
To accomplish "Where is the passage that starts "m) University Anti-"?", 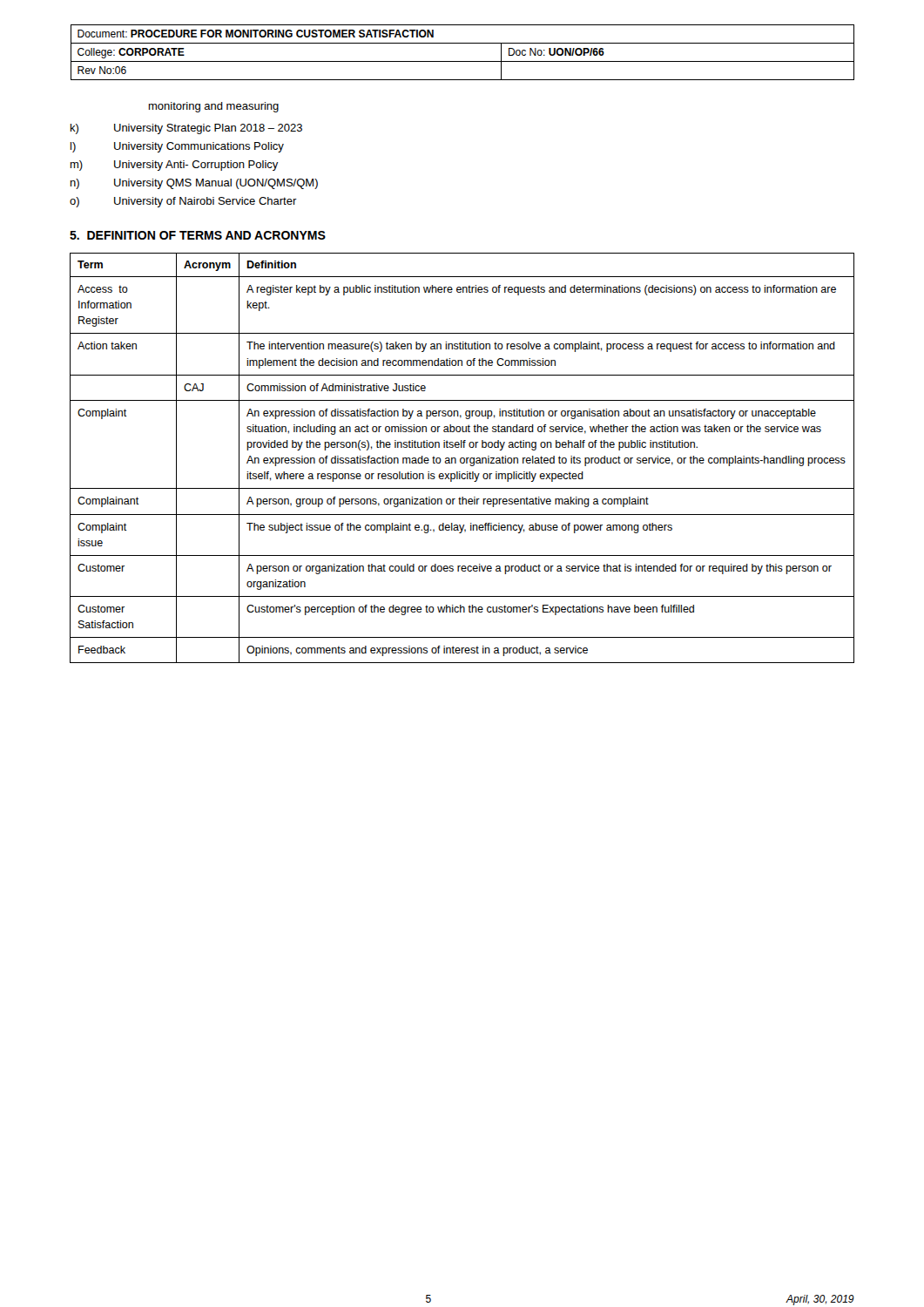I will (174, 164).
